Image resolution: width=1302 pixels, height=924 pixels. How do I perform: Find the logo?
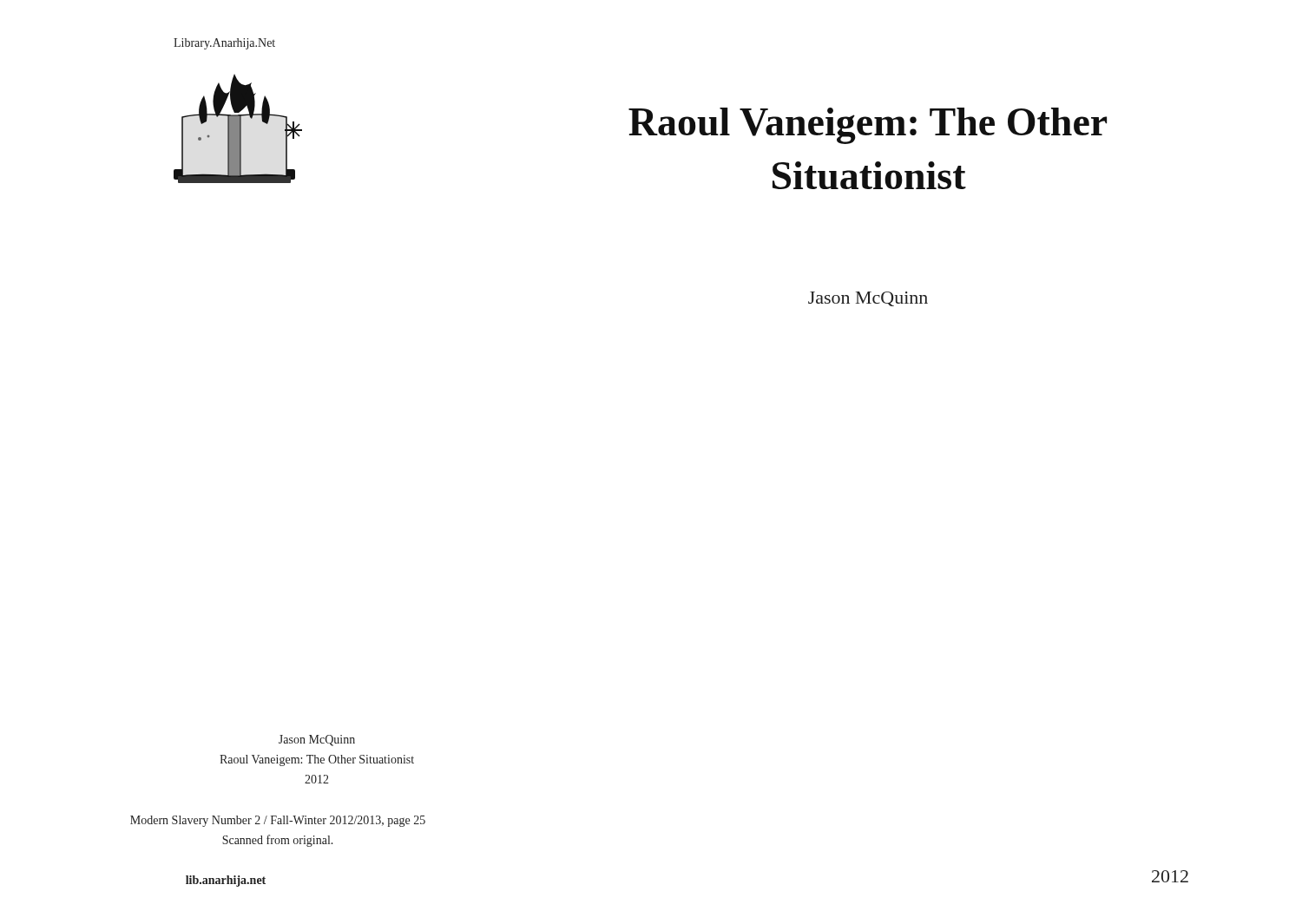tap(234, 137)
